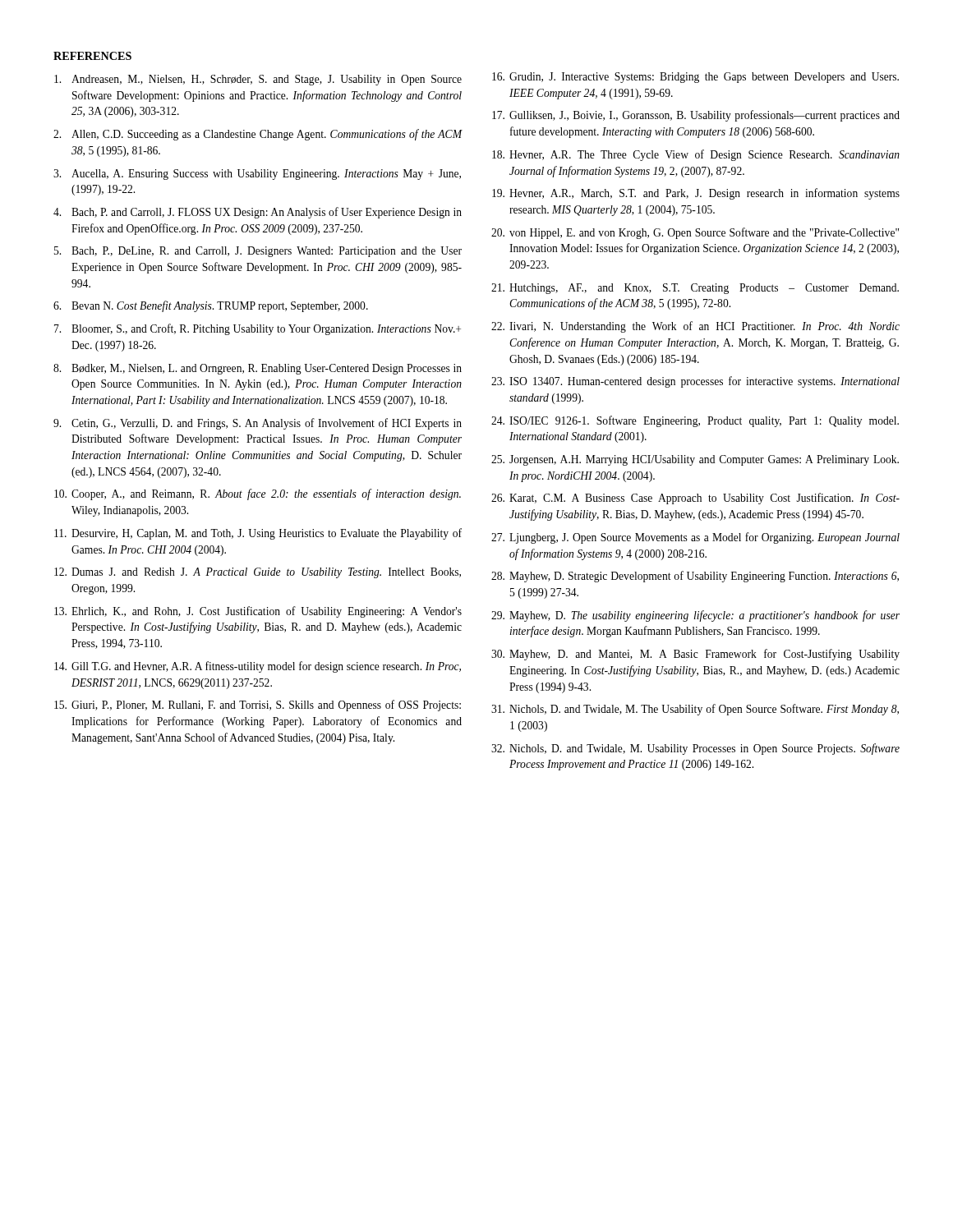
Task: Locate the text starting "31. Nichols, D. and Twidale, M. The"
Action: [x=695, y=718]
